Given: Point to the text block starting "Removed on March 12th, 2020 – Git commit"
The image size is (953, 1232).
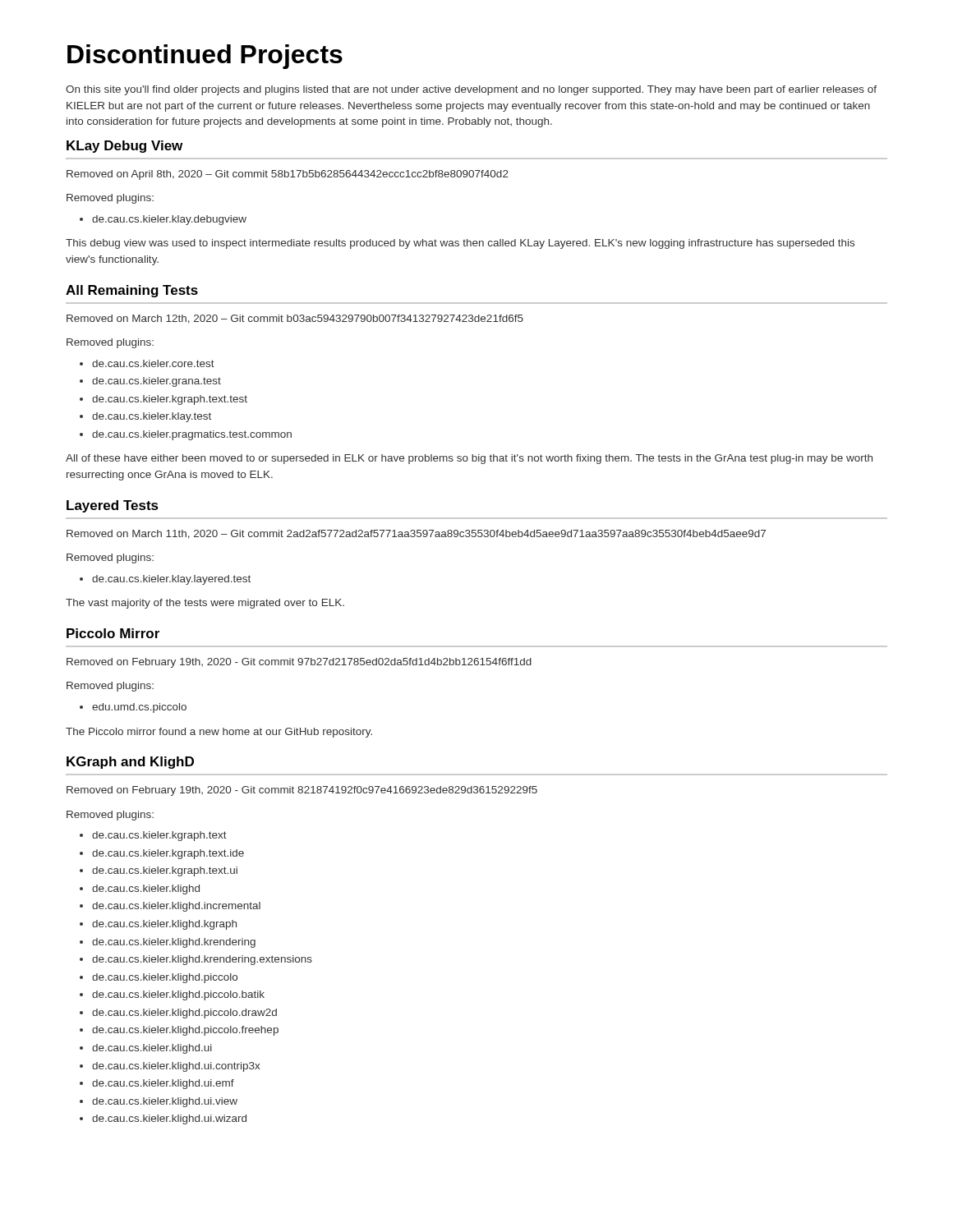Looking at the screenshot, I should (x=476, y=318).
